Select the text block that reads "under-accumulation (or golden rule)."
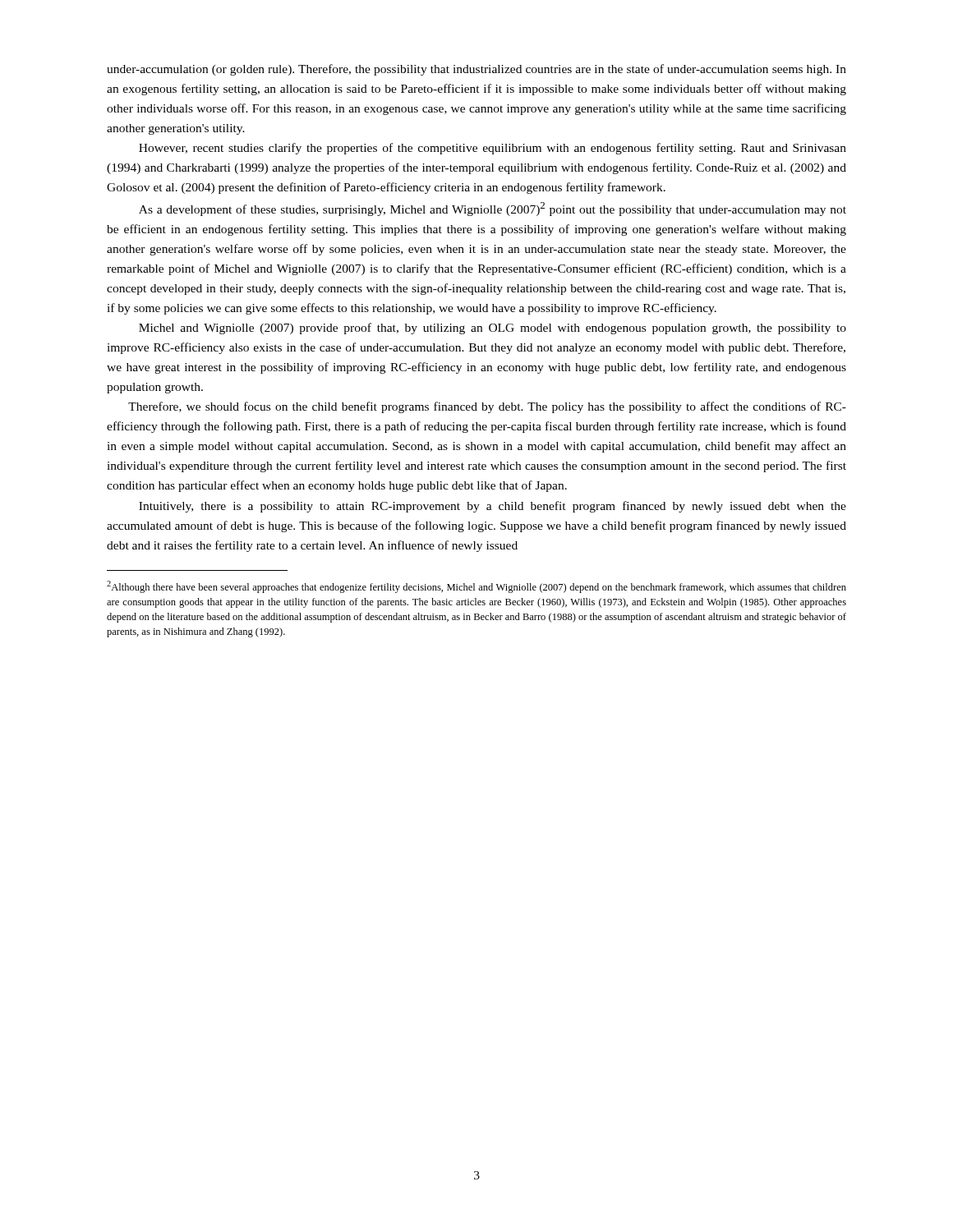 [x=476, y=99]
